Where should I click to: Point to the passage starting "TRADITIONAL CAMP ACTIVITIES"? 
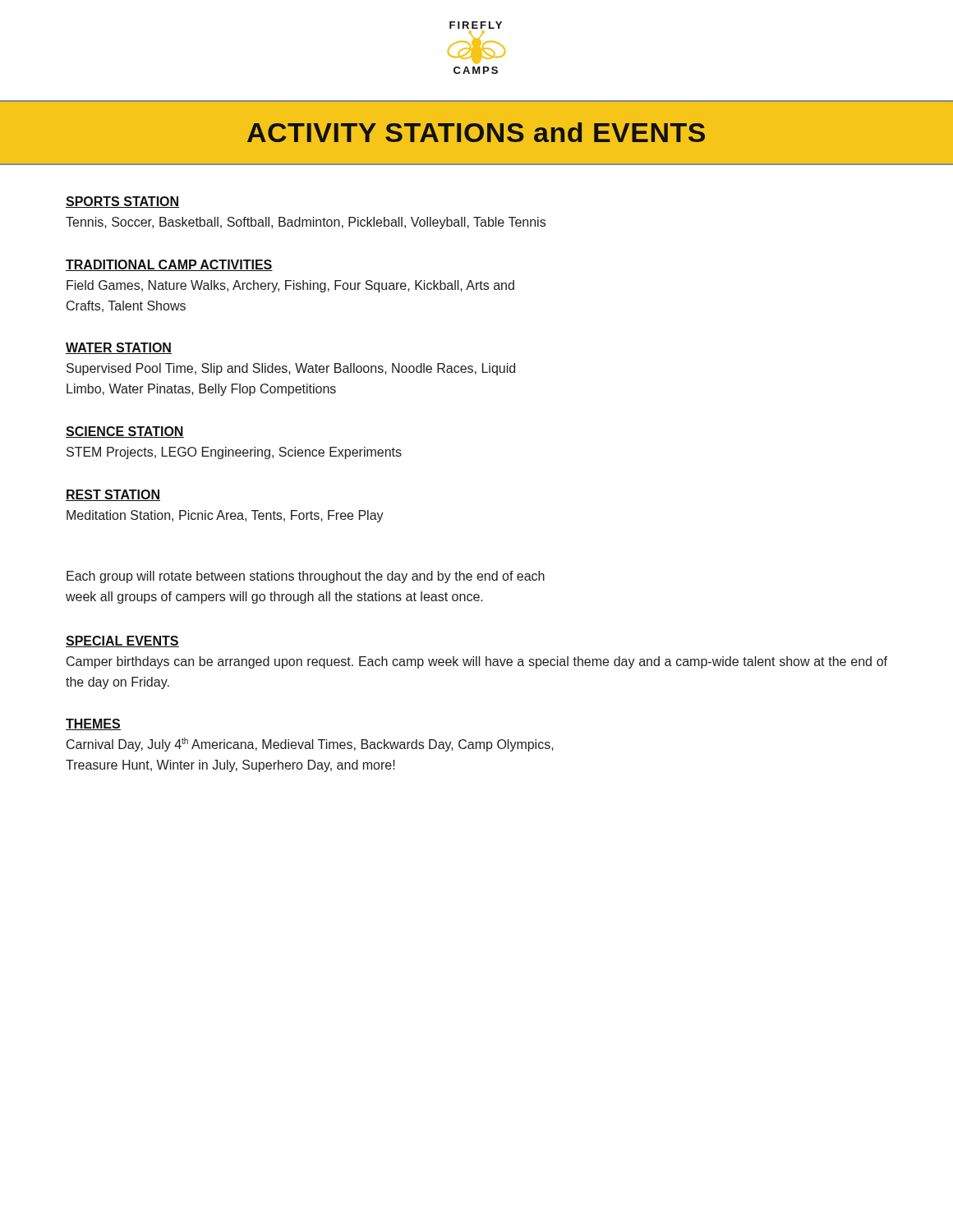[x=169, y=265]
